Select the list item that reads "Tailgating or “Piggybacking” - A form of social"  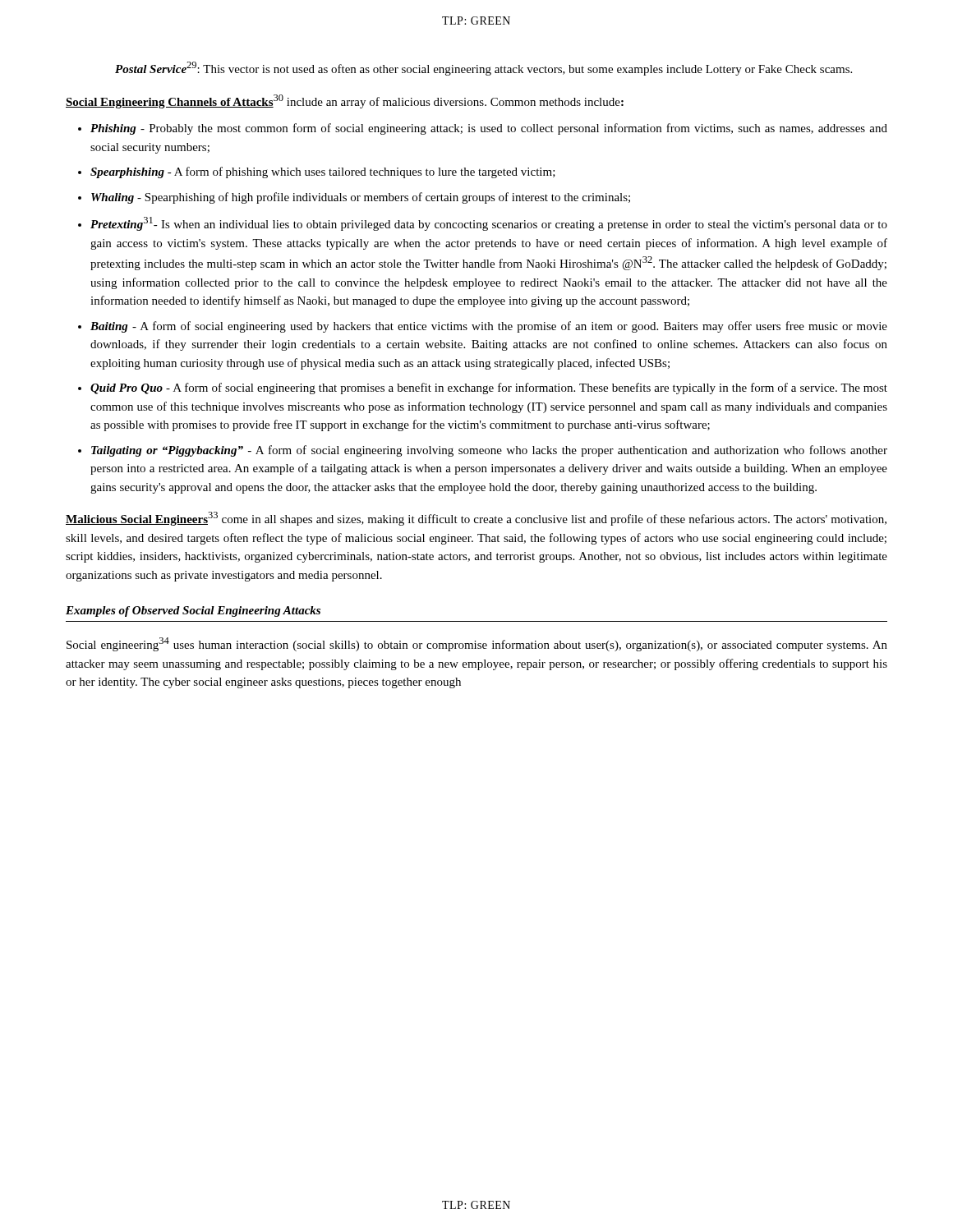489,468
